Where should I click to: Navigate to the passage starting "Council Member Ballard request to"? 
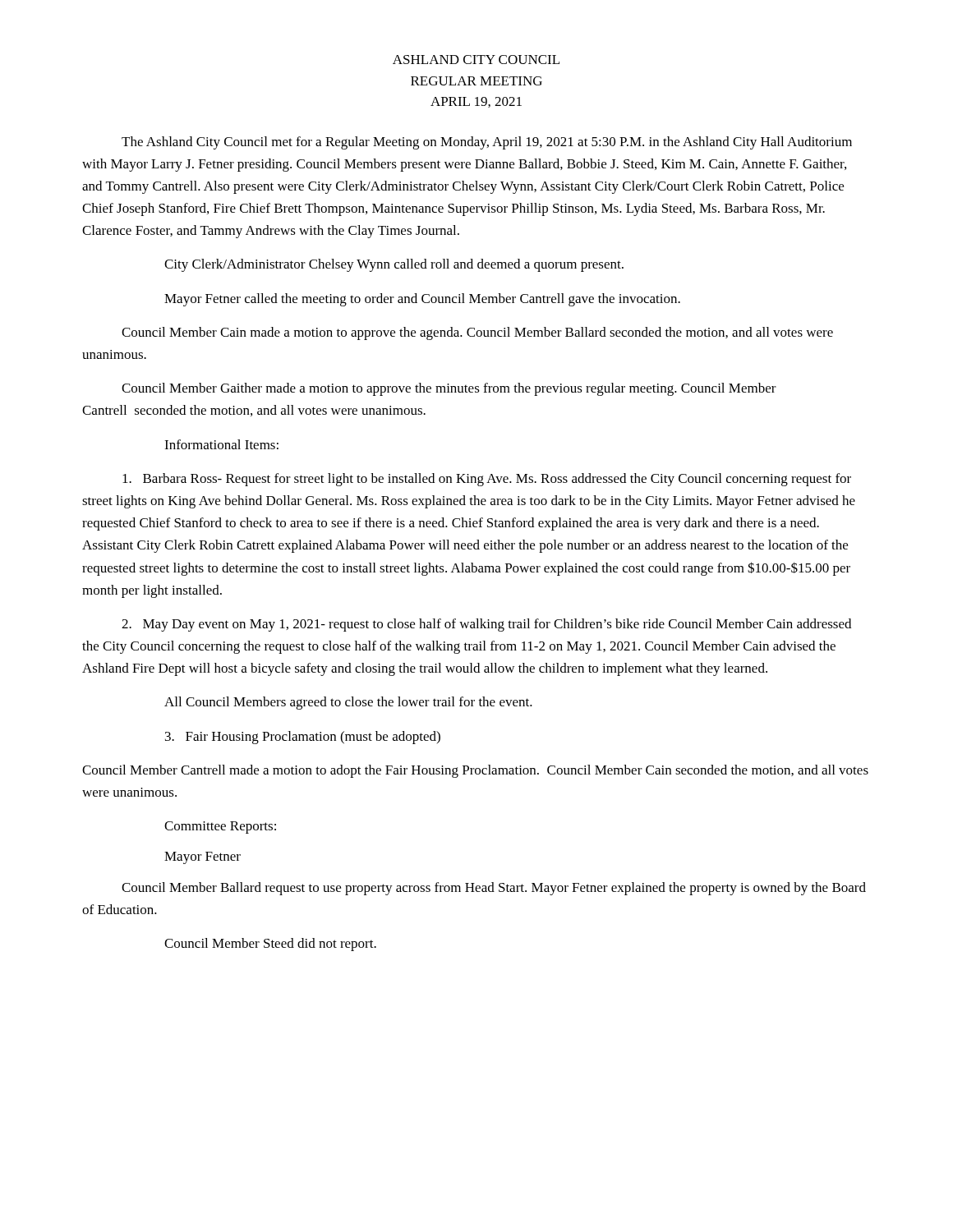[474, 898]
